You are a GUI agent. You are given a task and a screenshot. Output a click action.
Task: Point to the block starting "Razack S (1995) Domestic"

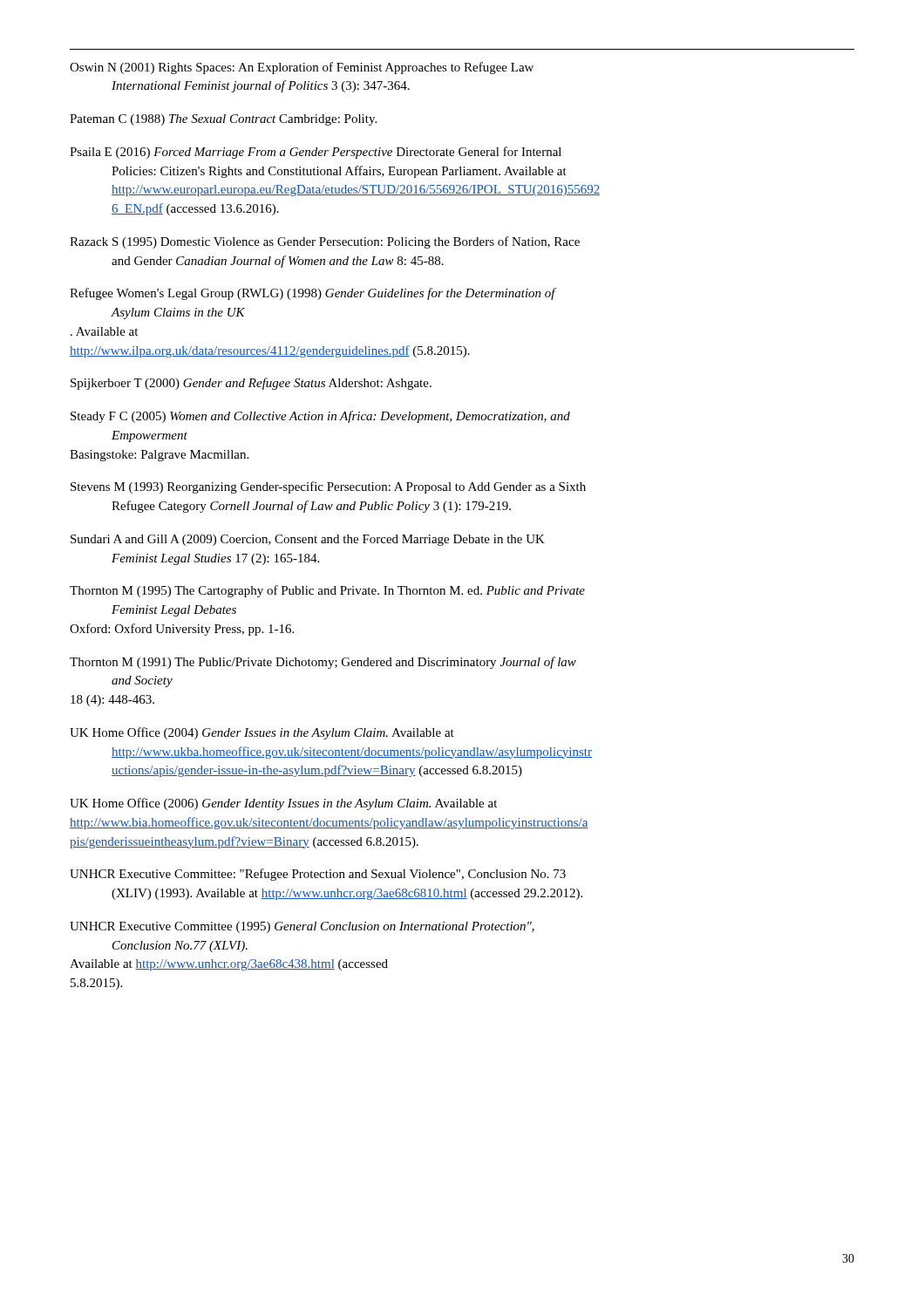[462, 252]
